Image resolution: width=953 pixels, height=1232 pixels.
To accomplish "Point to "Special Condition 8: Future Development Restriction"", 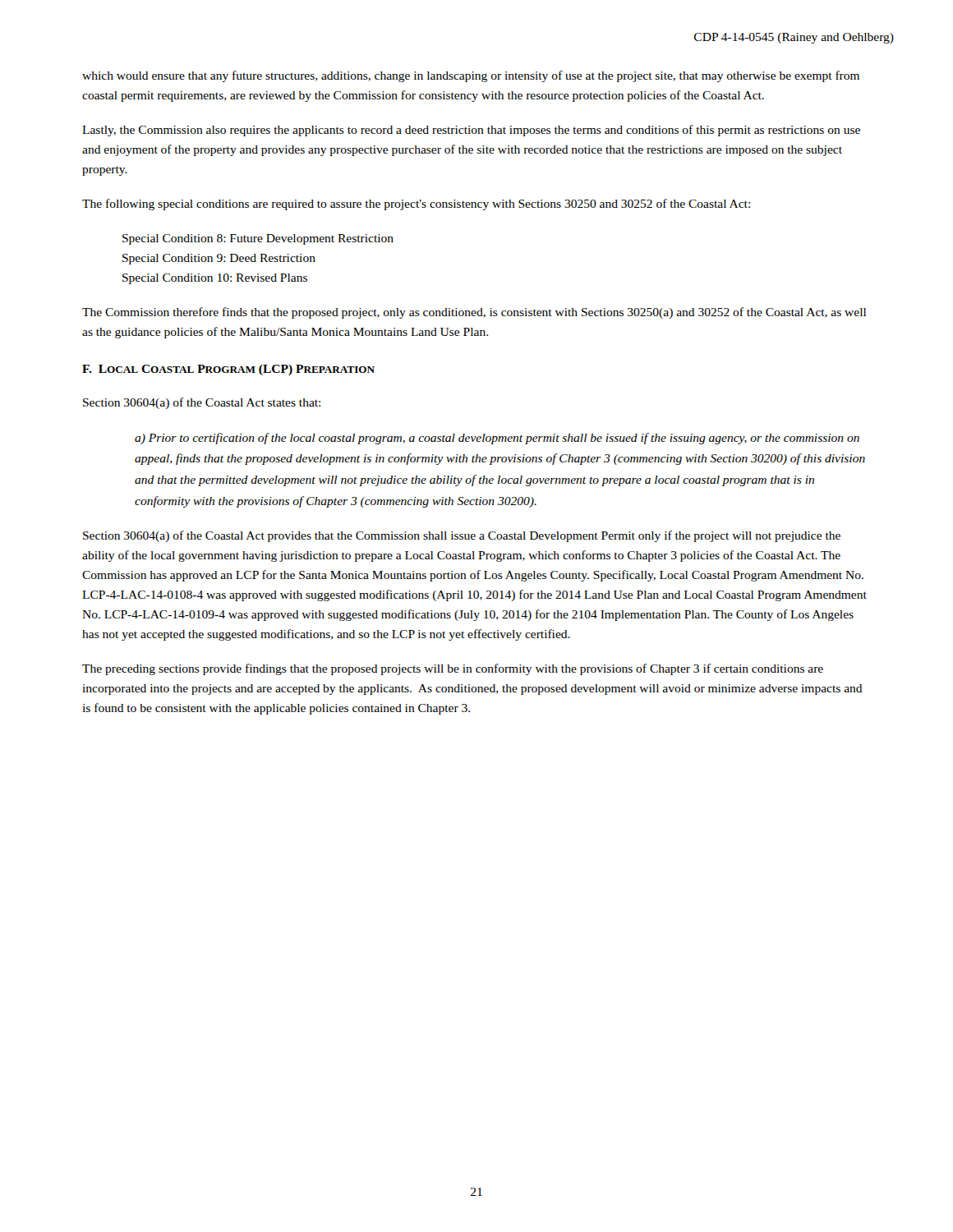I will 258,238.
